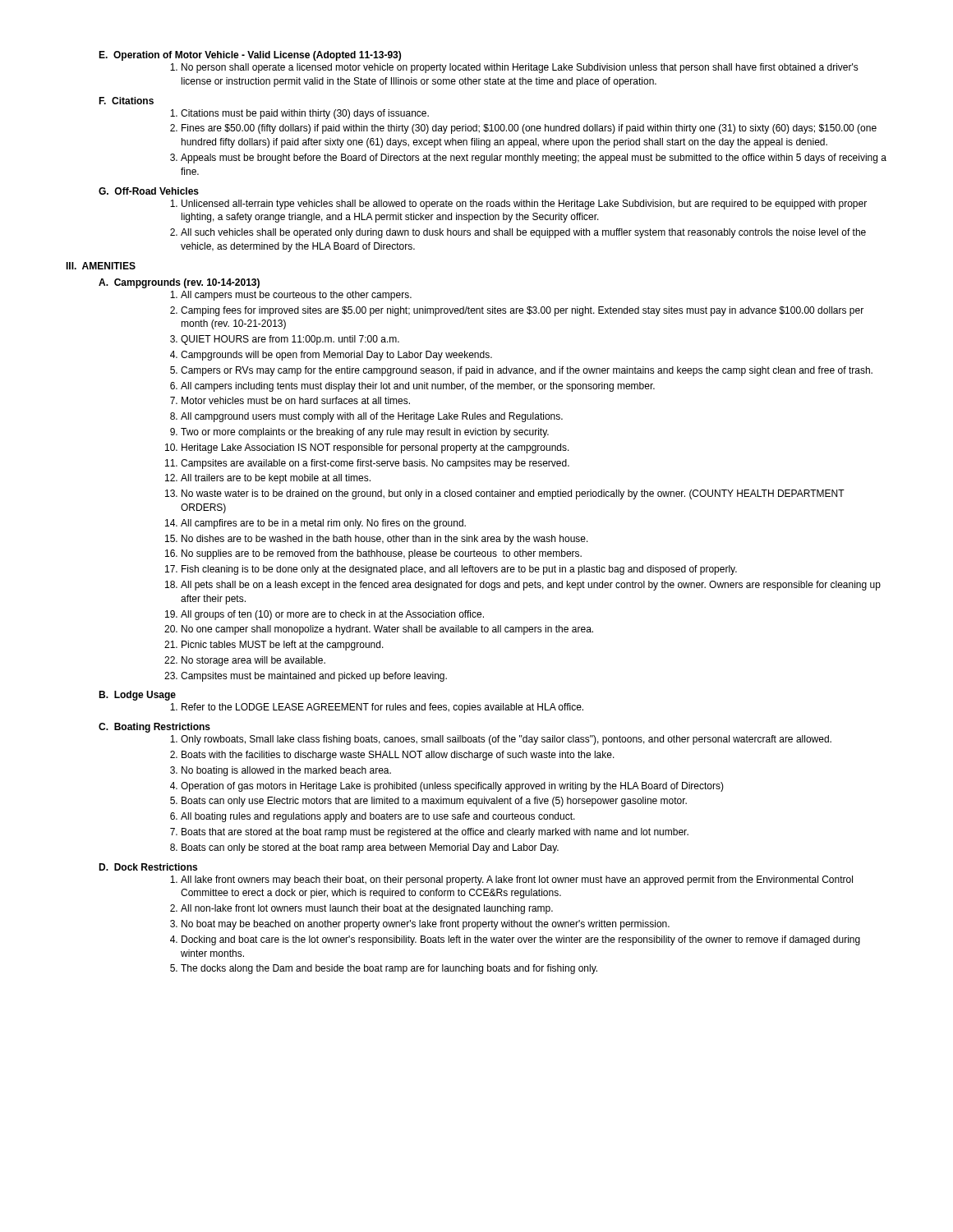This screenshot has height=1232, width=953.
Task: Point to the passage starting "Campsites must be maintained and picked up before"
Action: coord(314,676)
